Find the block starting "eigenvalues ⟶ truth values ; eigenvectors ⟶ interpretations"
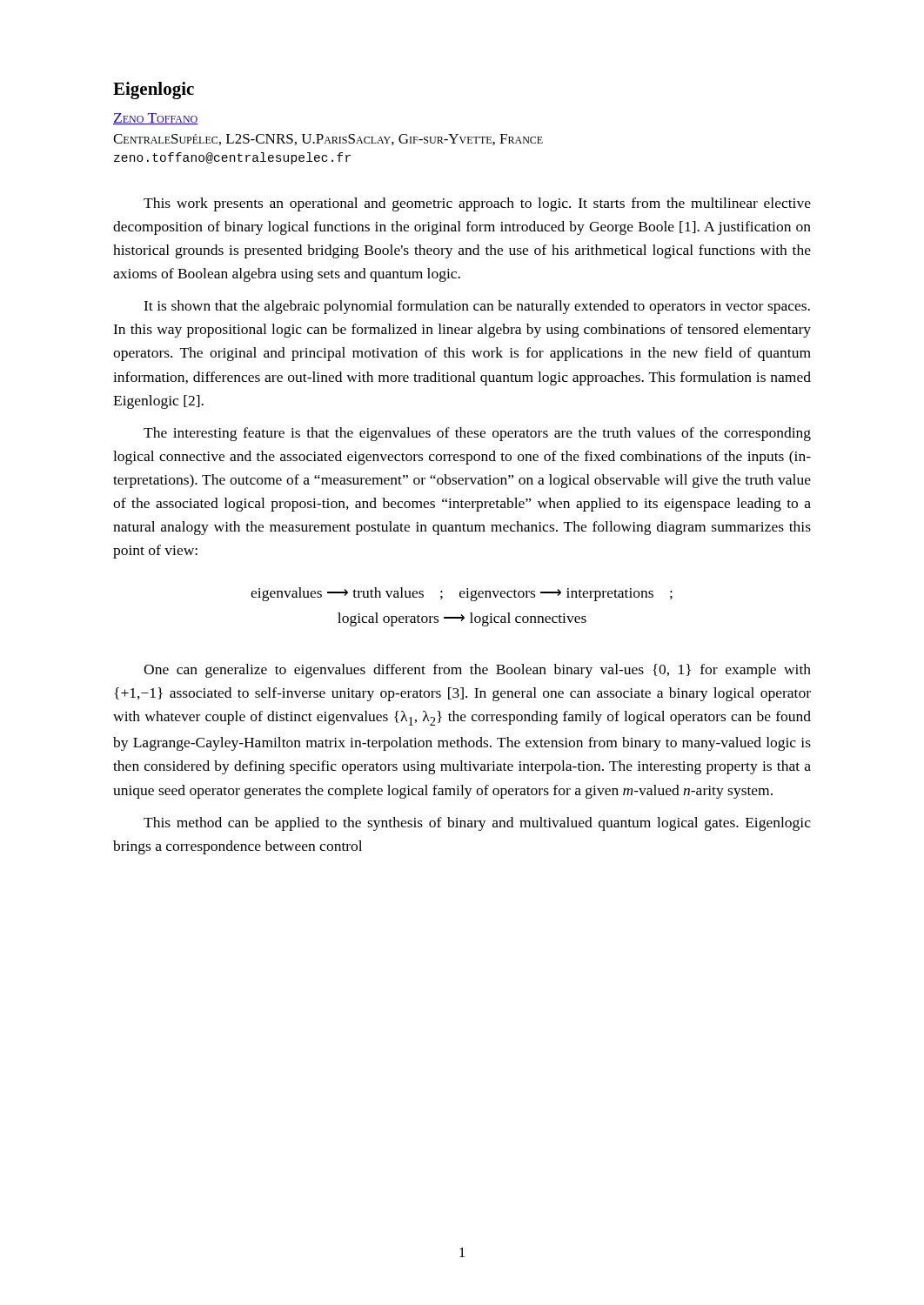924x1305 pixels. tap(462, 606)
